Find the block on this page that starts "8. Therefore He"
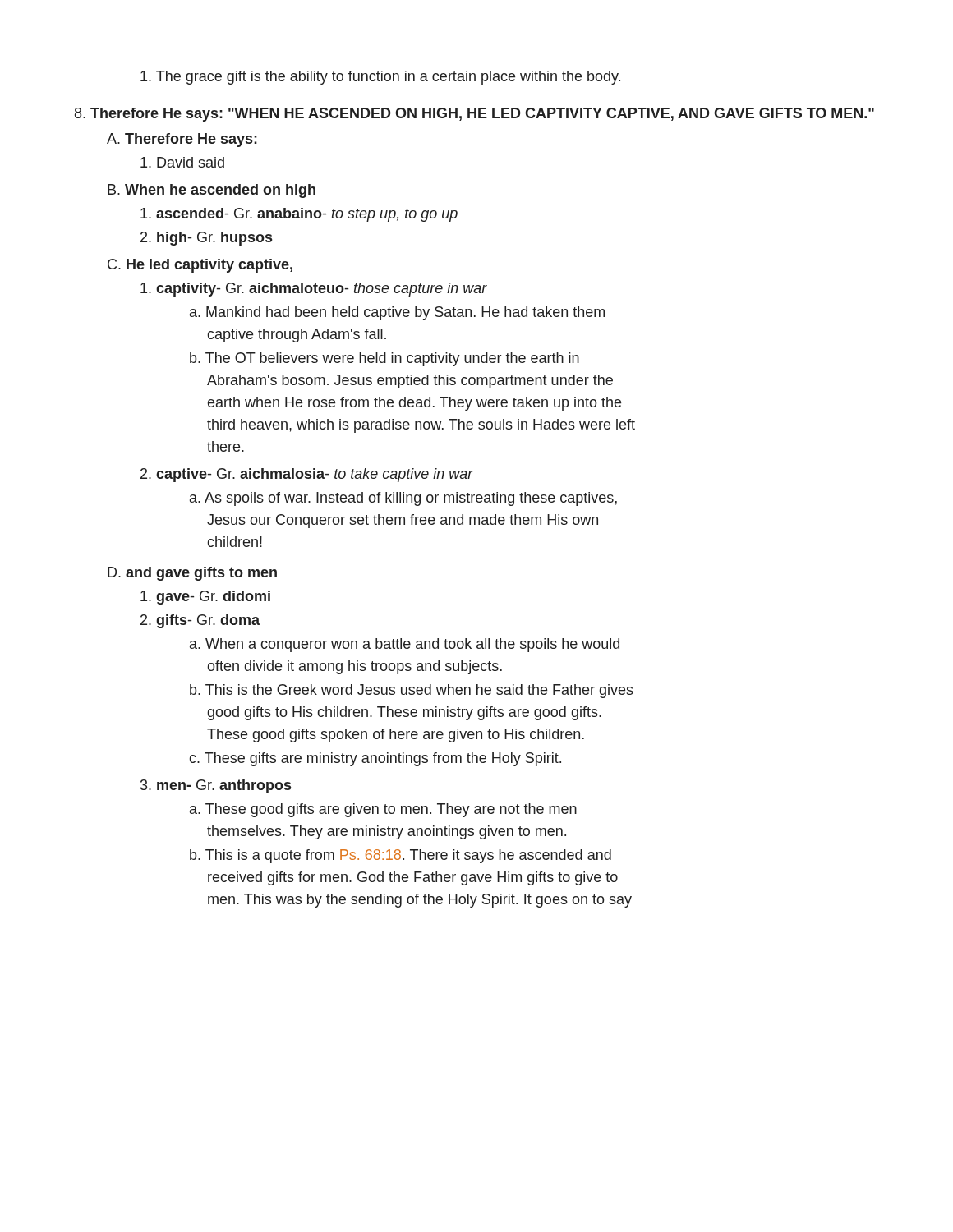The width and height of the screenshot is (953, 1232). [x=474, y=113]
